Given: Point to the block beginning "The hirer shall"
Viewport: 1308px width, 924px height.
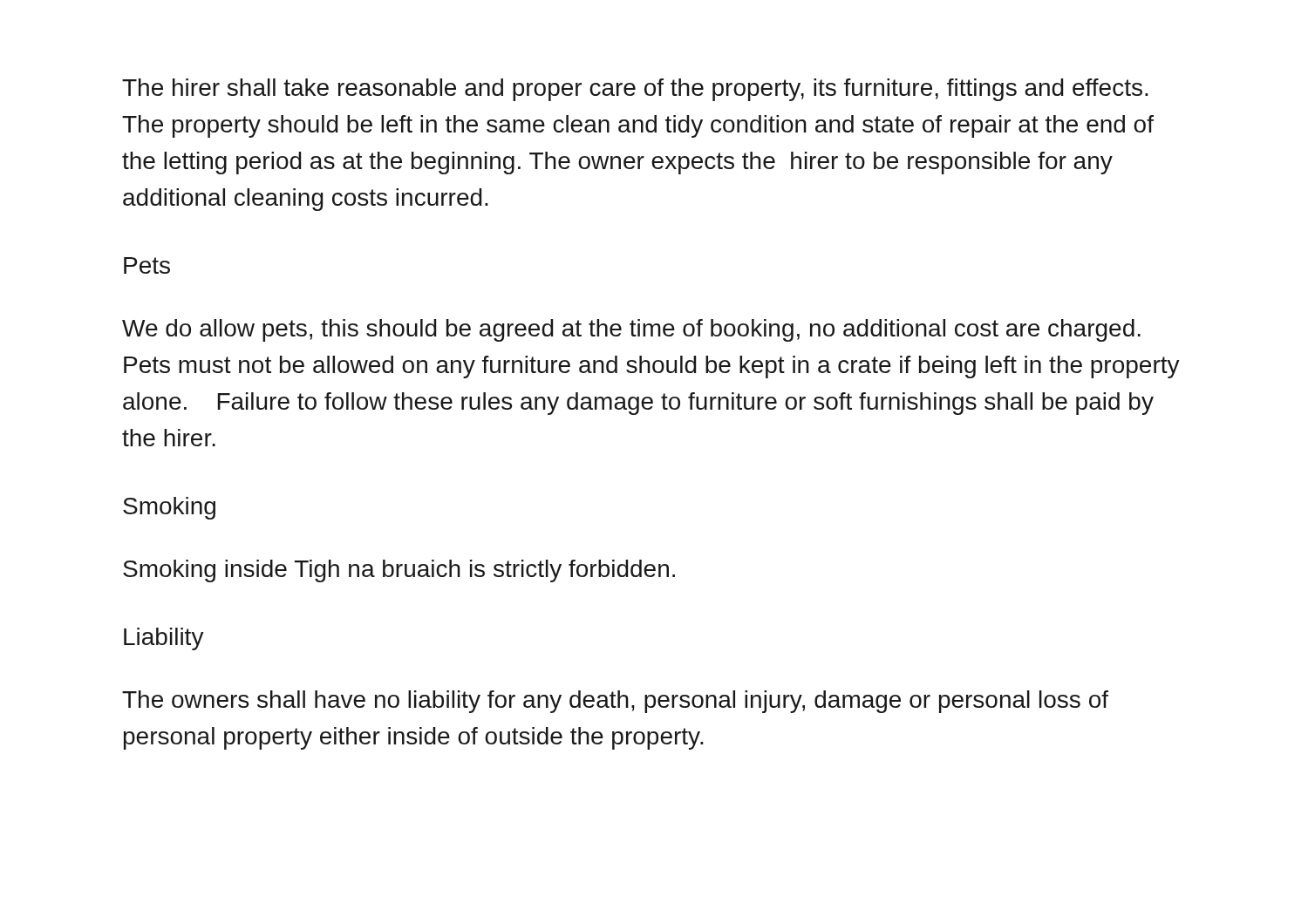Looking at the screenshot, I should (x=638, y=143).
